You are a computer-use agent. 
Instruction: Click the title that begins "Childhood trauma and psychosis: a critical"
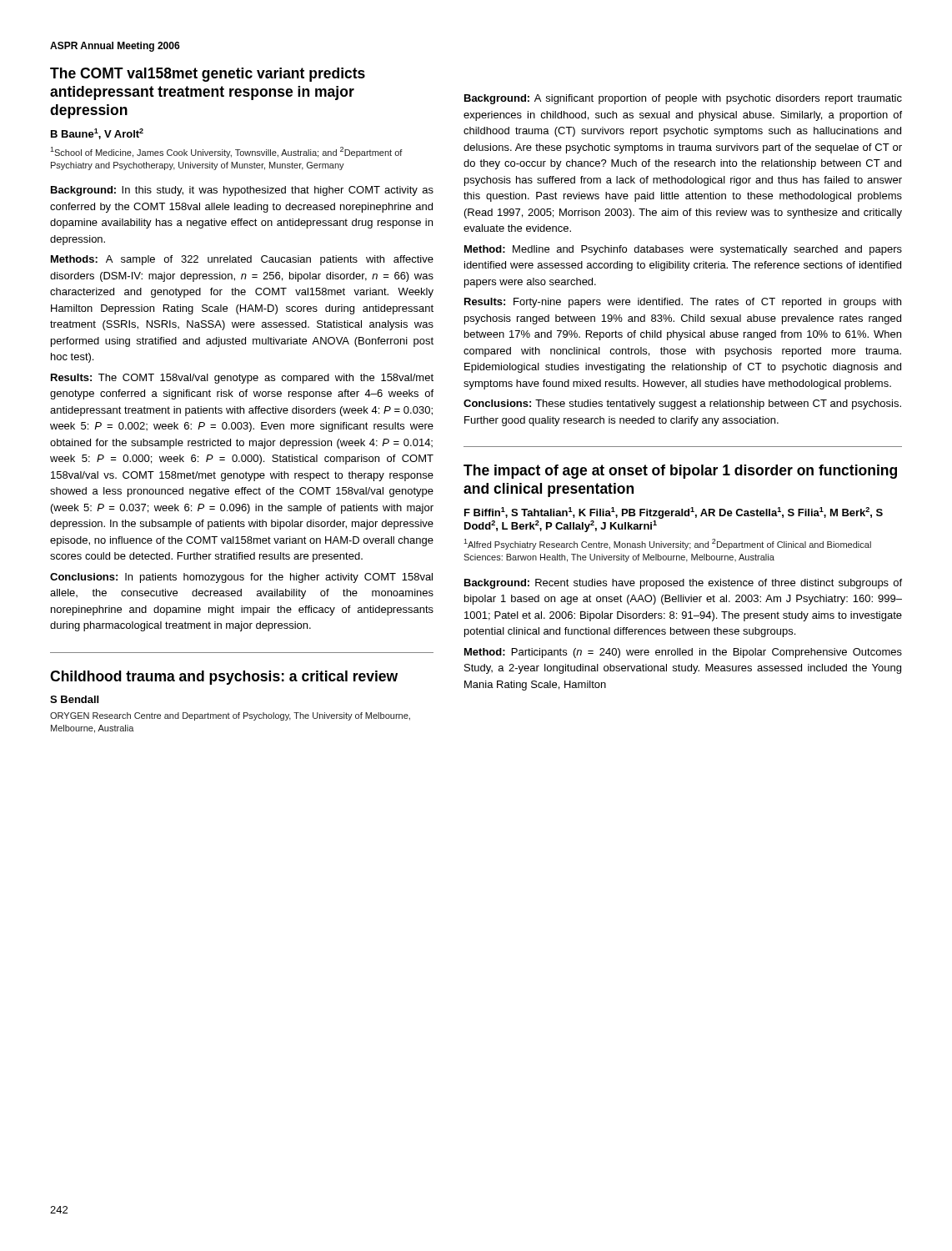coord(224,676)
